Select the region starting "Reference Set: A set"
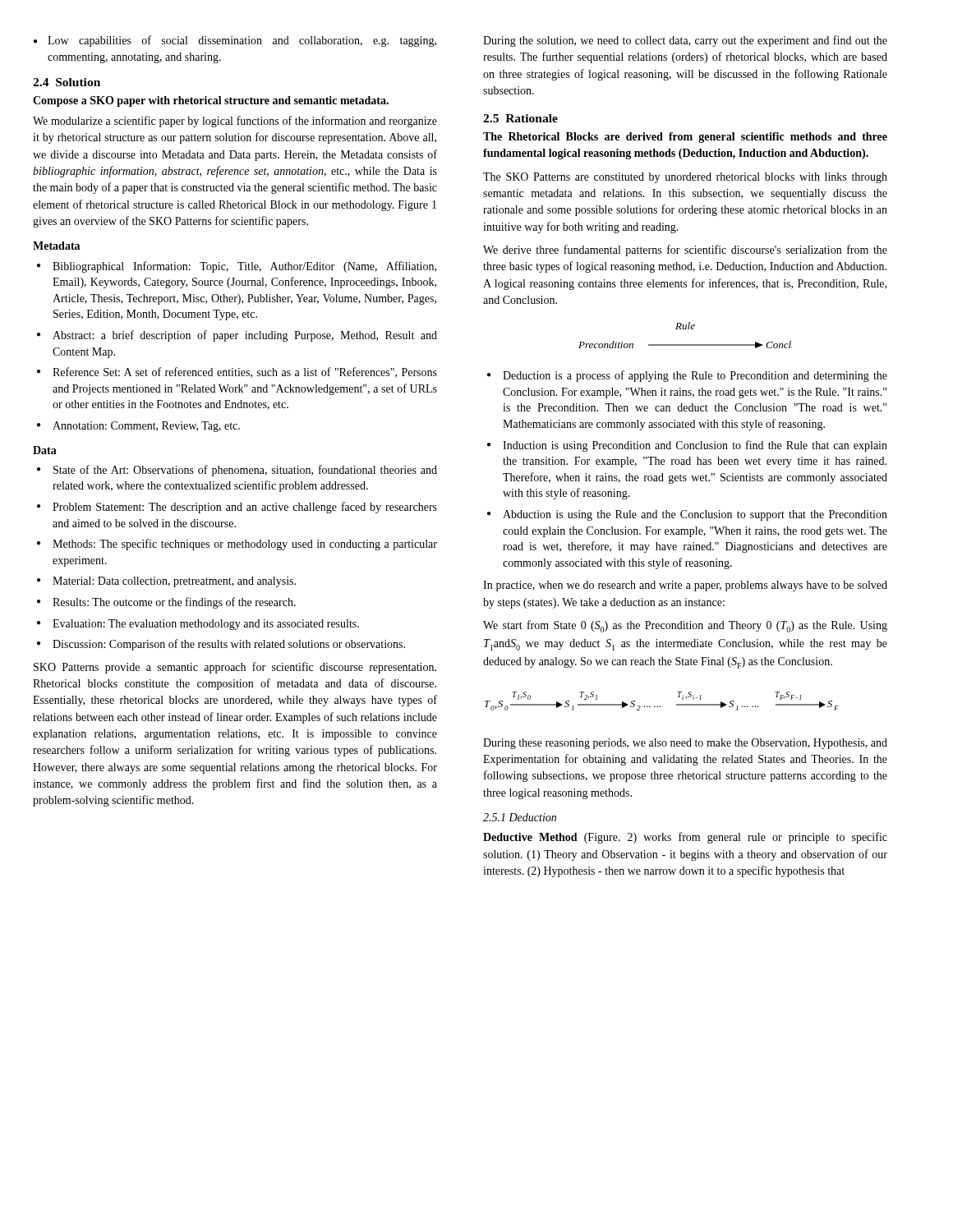The width and height of the screenshot is (953, 1232). tap(235, 389)
